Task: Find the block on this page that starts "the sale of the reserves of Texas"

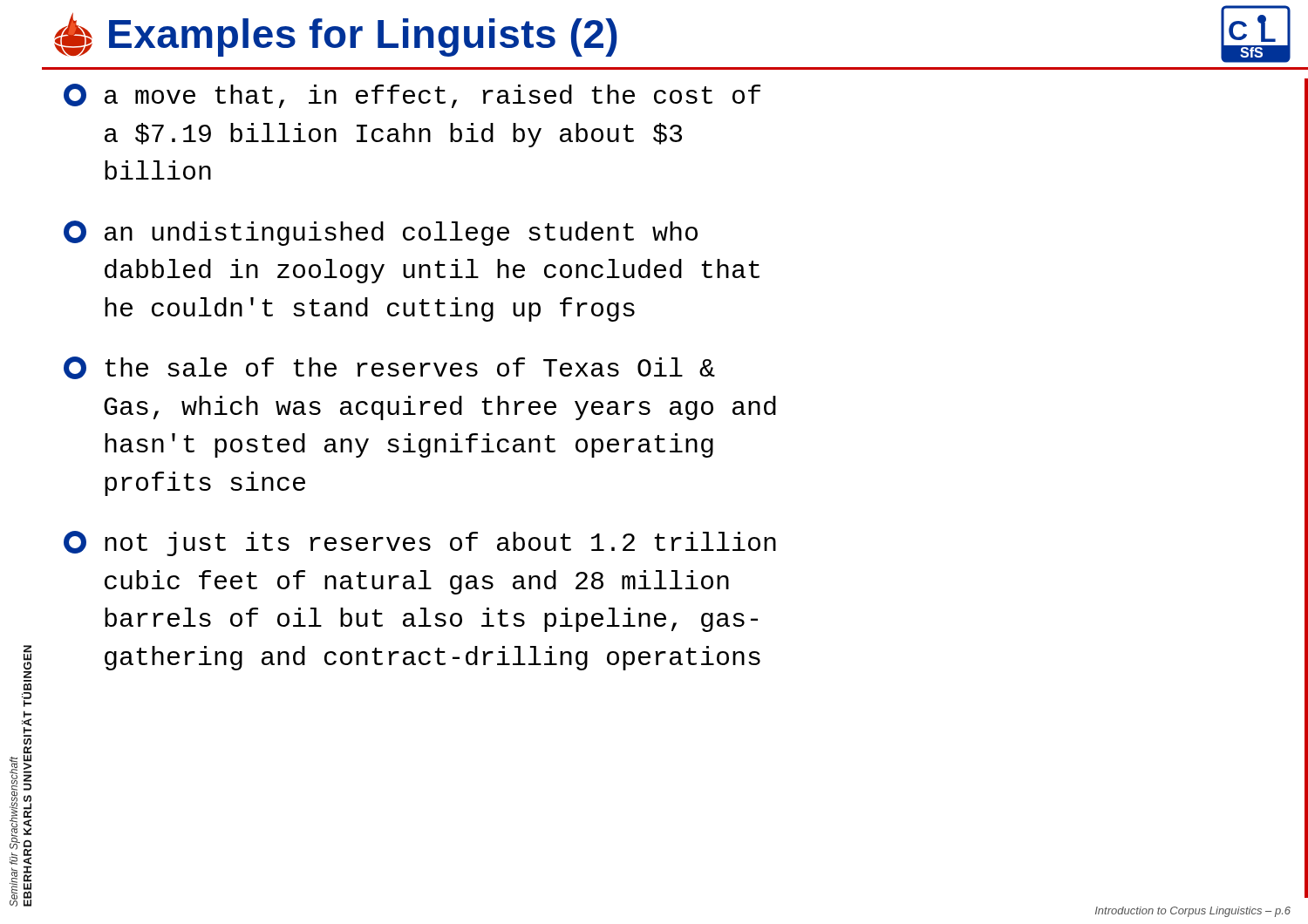Action: (420, 427)
